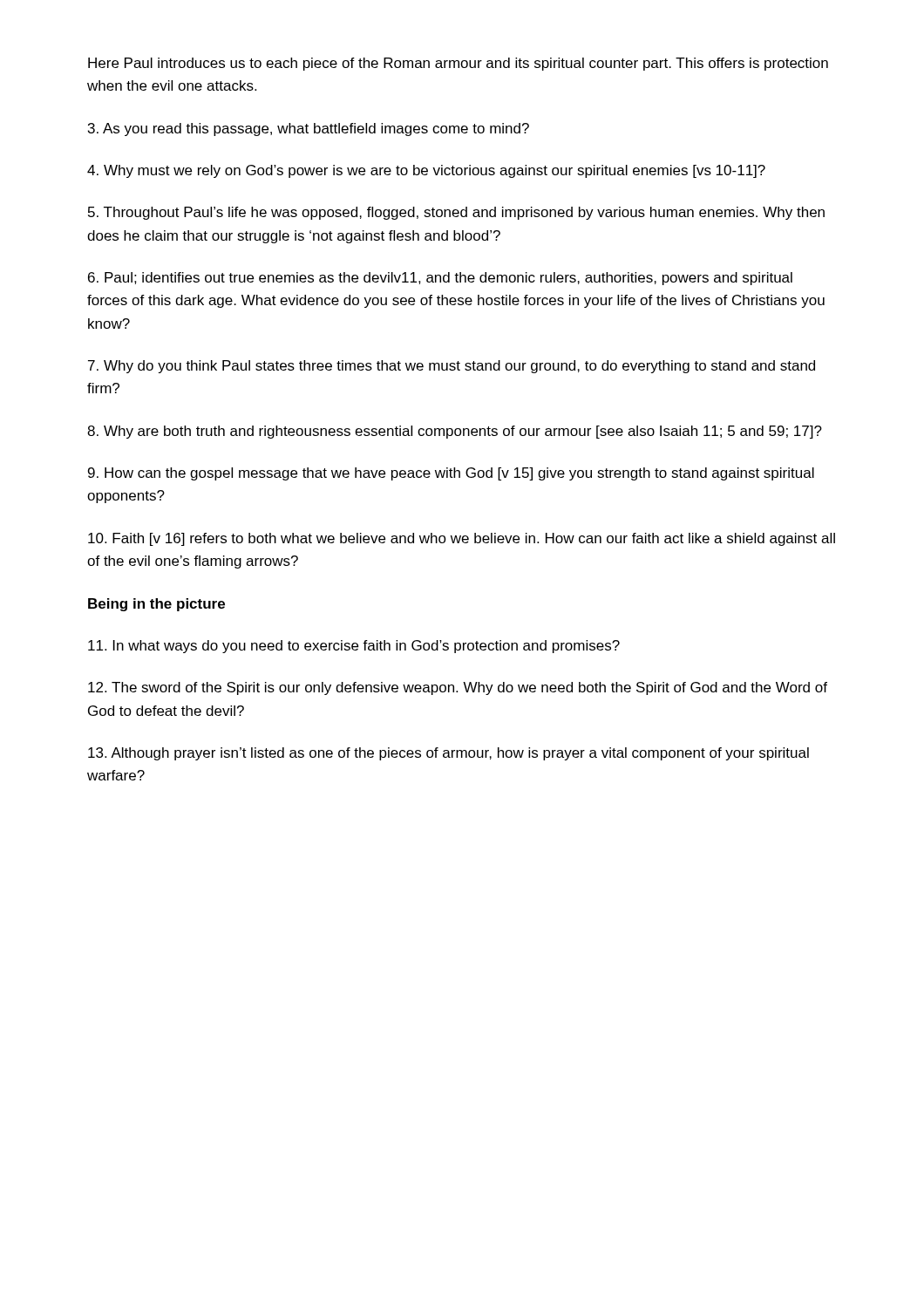Viewport: 924px width, 1308px height.
Task: Point to the block beginning "11. In what ways do you need to"
Action: click(354, 646)
